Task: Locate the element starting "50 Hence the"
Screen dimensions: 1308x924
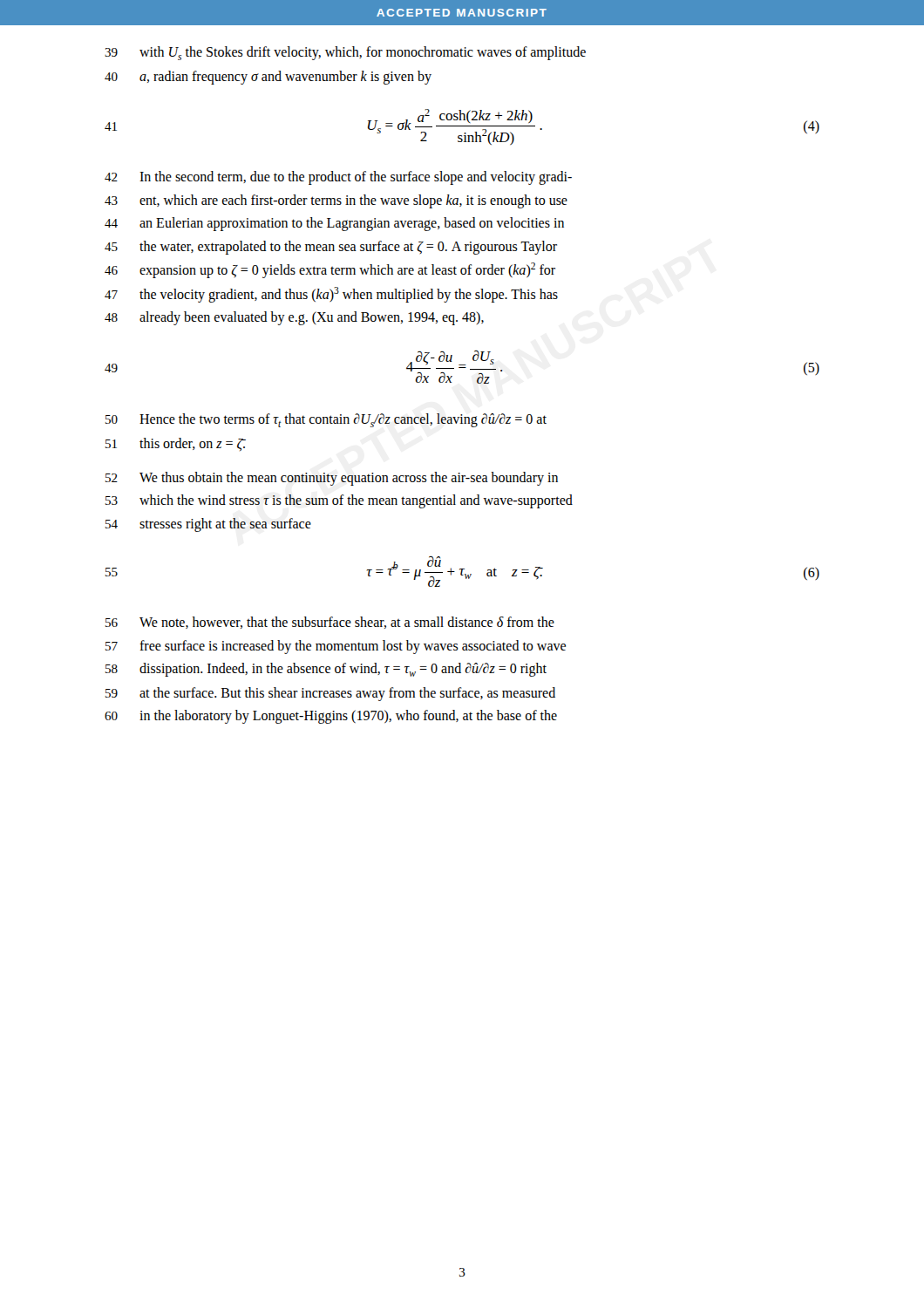Action: (x=462, y=432)
